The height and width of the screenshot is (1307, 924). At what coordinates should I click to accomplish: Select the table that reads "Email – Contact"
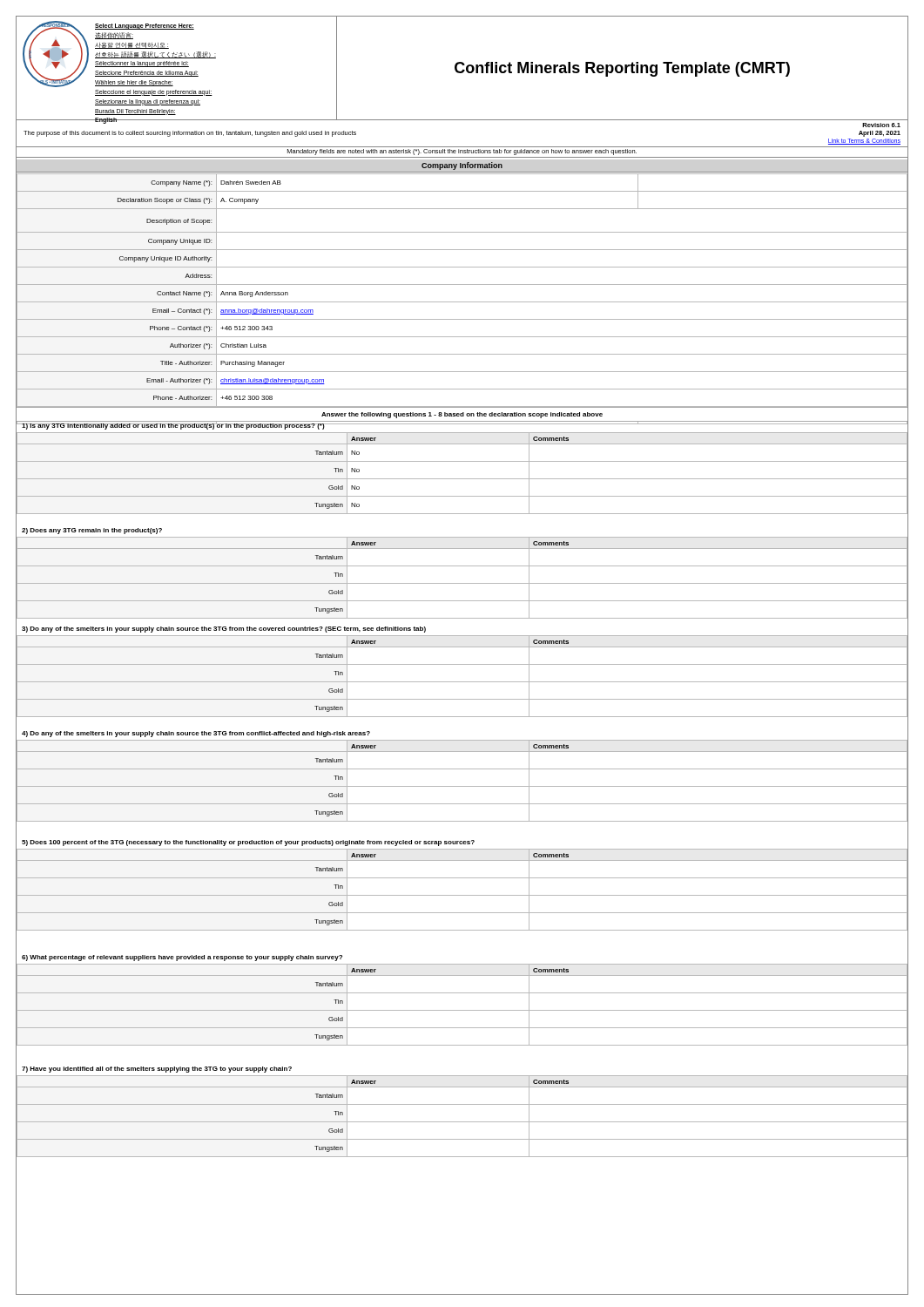pos(462,299)
